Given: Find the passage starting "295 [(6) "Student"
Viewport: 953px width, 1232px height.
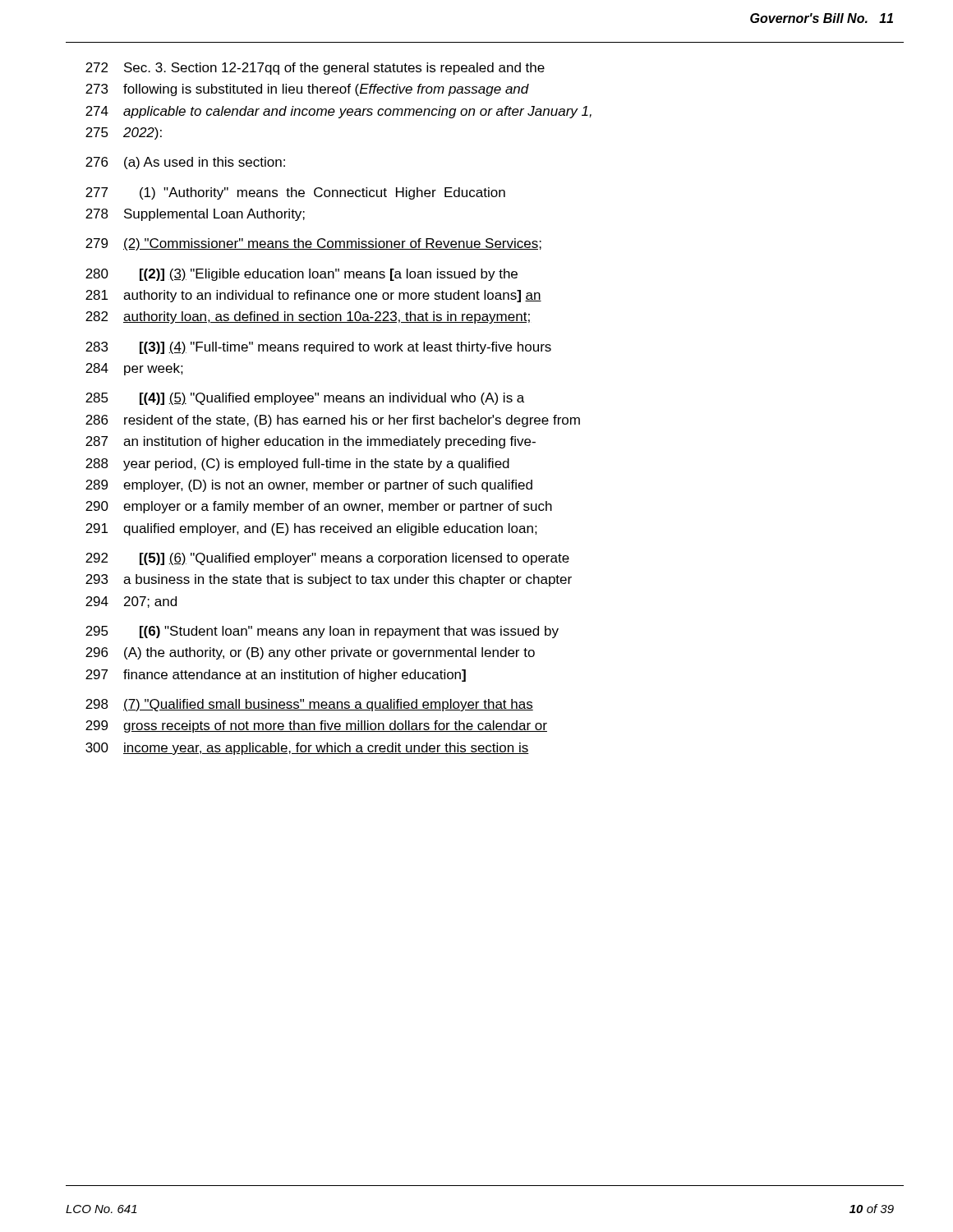Looking at the screenshot, I should click(485, 653).
